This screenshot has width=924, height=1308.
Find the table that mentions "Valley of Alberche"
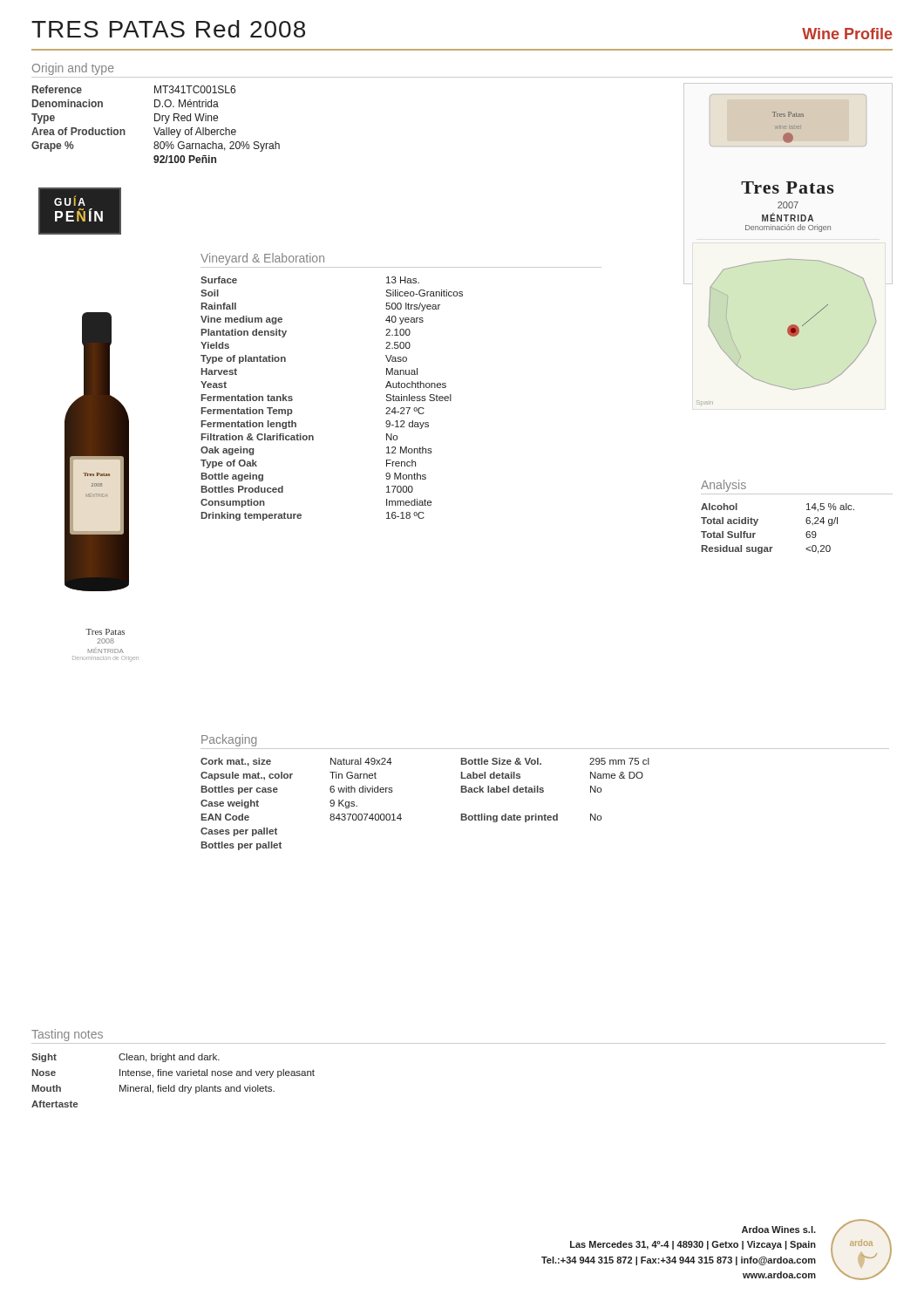click(x=193, y=125)
